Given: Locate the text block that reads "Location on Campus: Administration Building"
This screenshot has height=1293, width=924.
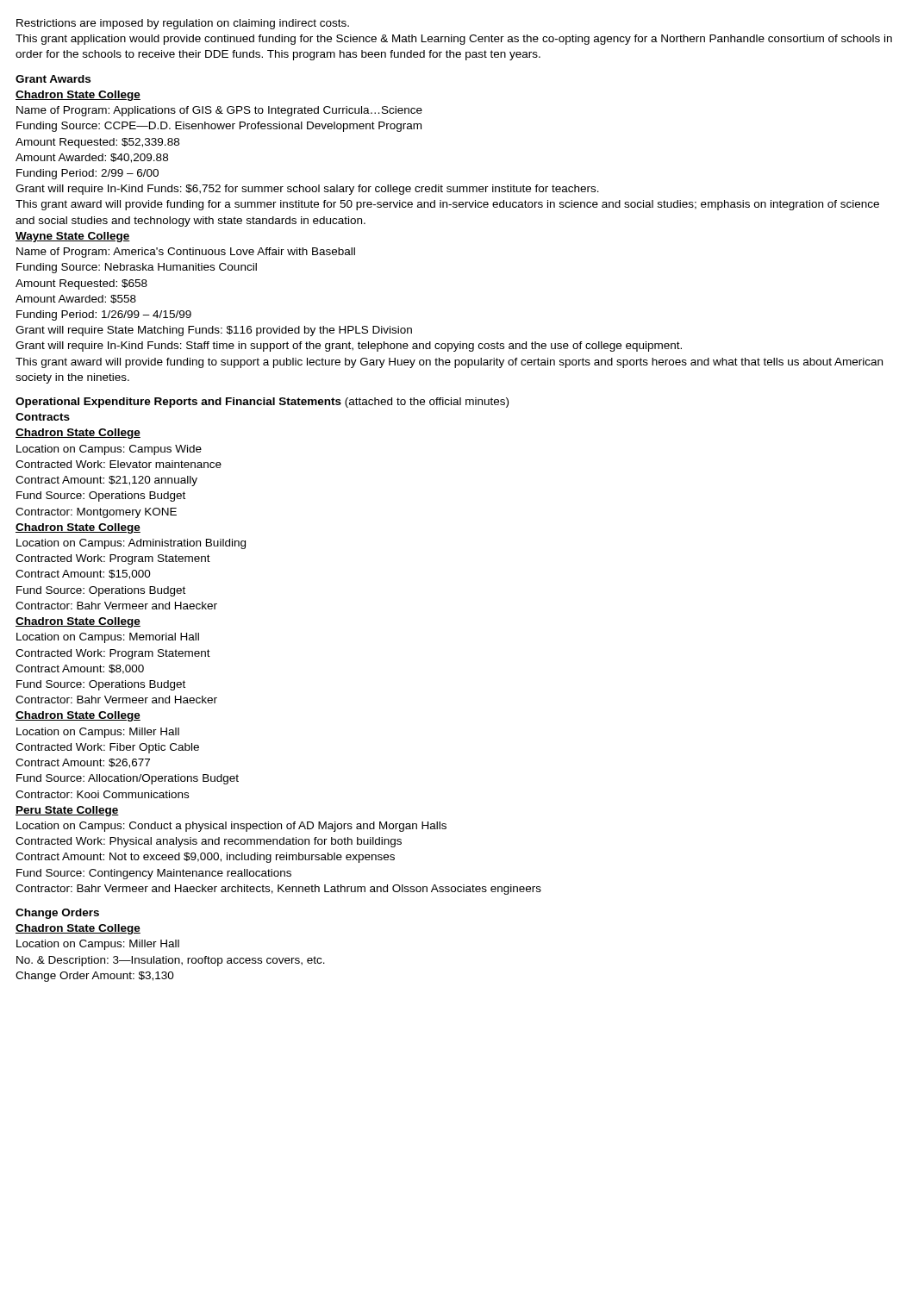Looking at the screenshot, I should point(131,574).
